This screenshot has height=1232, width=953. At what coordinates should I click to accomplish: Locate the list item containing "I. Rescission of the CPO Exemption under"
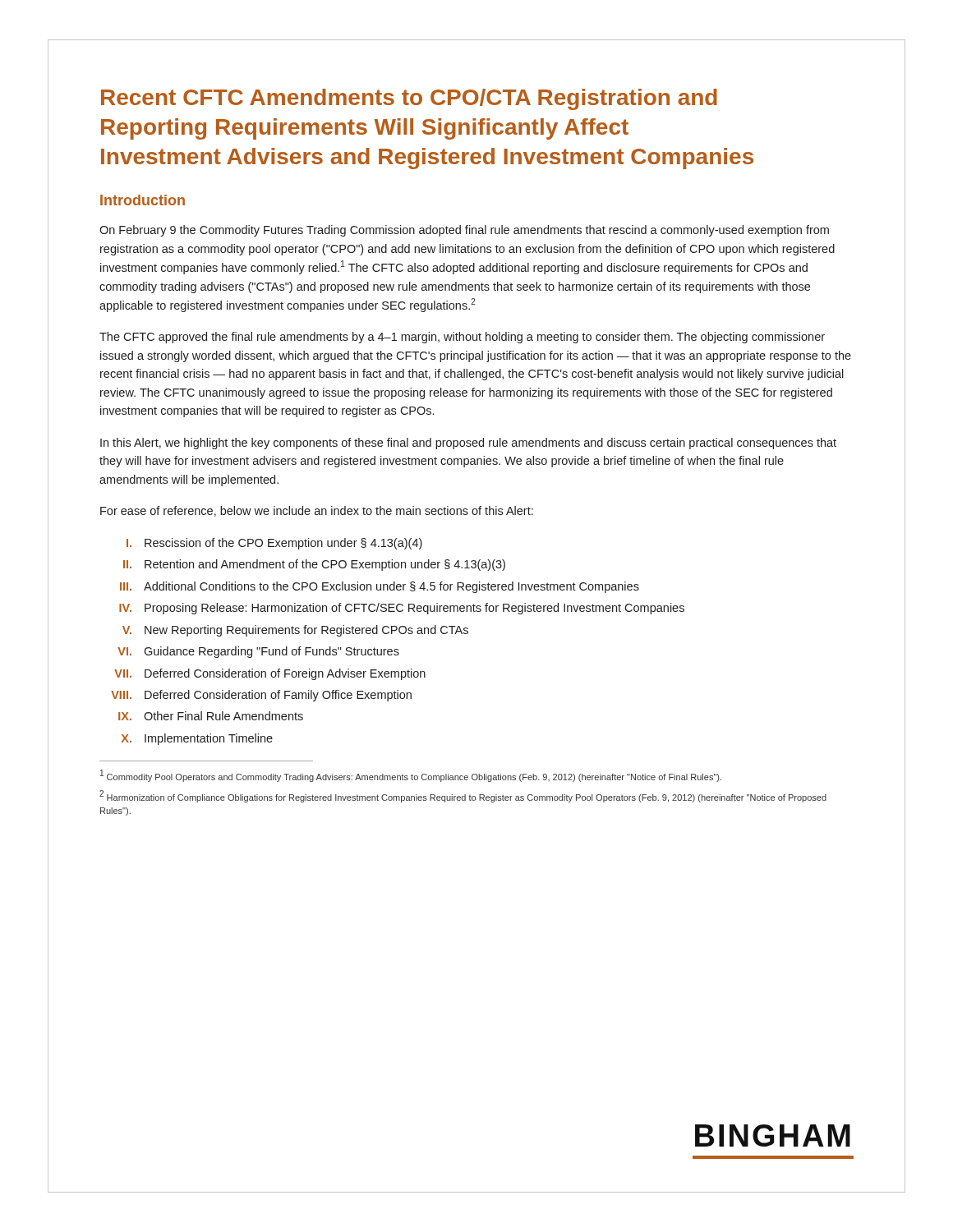274,544
